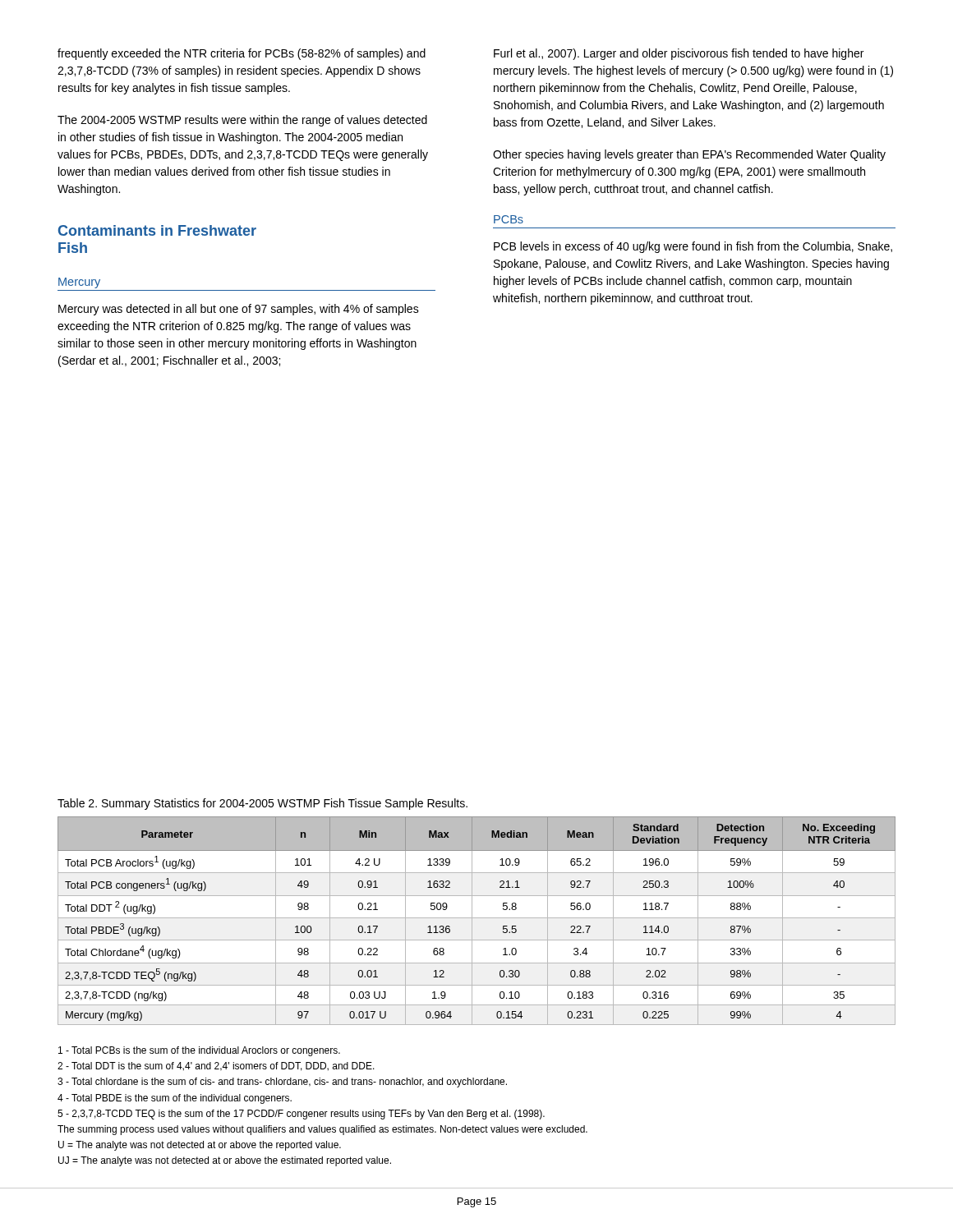
Task: Select the section header that reads "Contaminants in FreshwaterFish"
Action: click(x=157, y=239)
